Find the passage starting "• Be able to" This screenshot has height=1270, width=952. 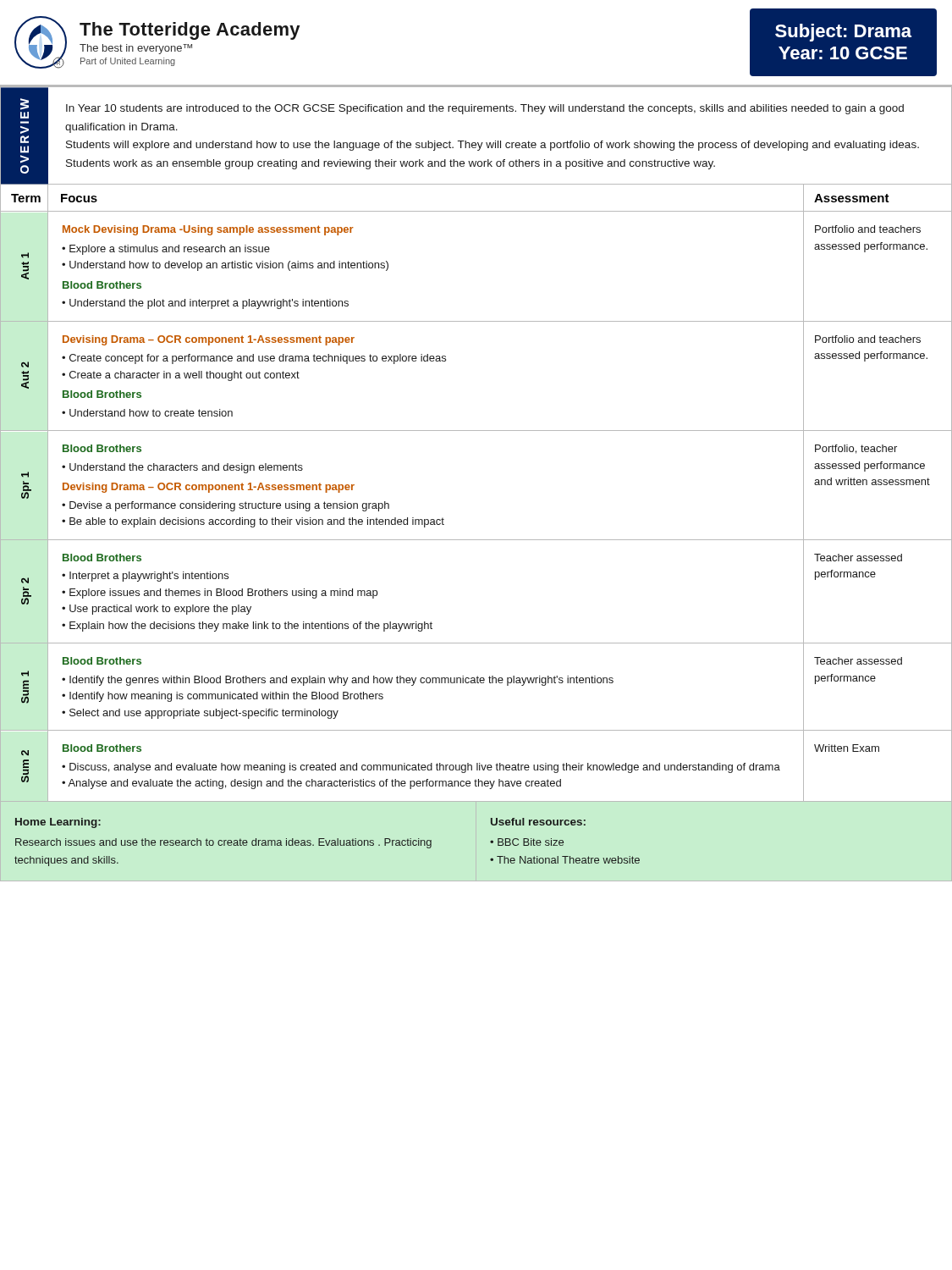(253, 521)
